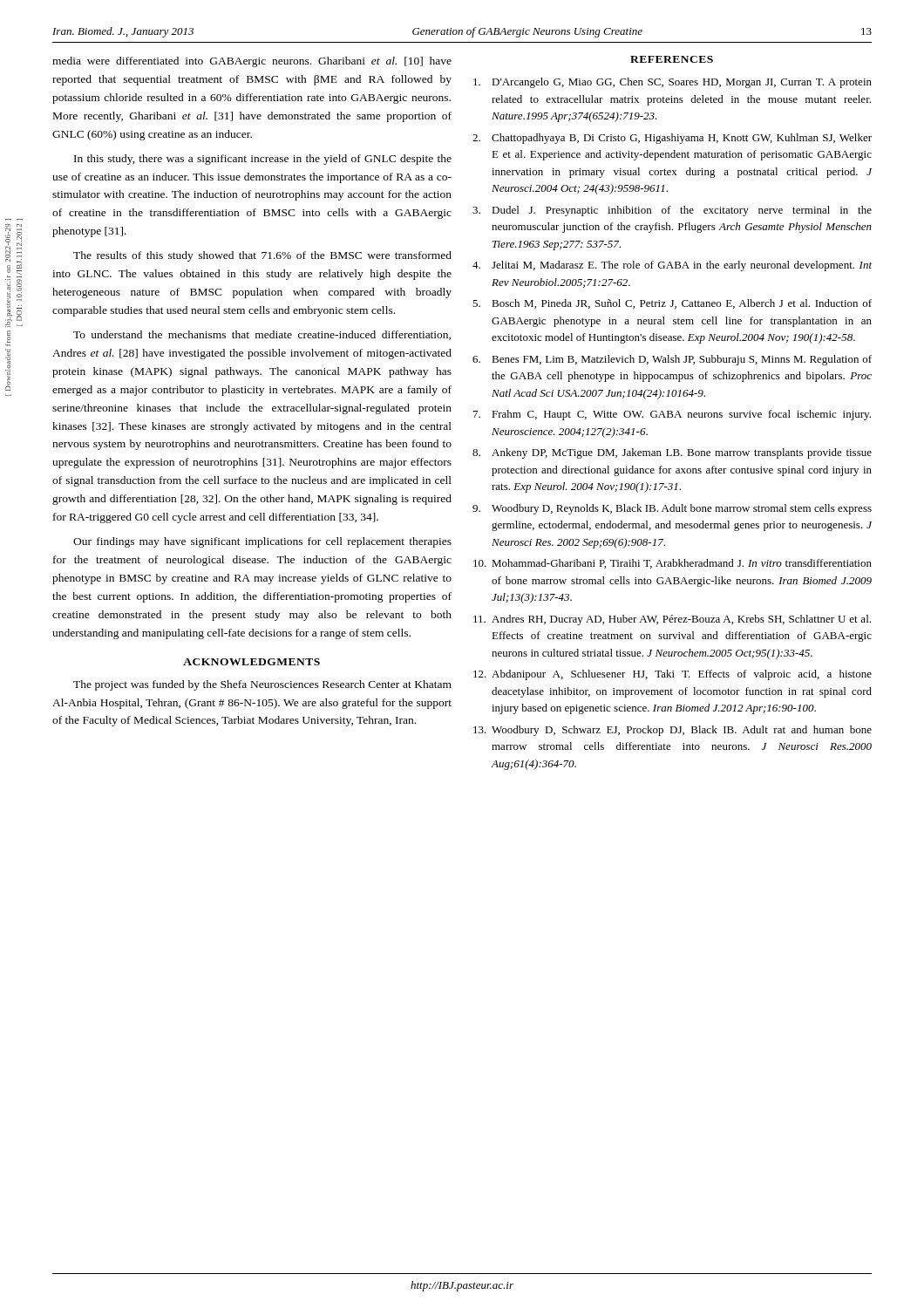Click on the list item with the text "6. Benes FM, Lim B, Matzilevich D,"
The width and height of the screenshot is (924, 1308).
click(x=672, y=376)
